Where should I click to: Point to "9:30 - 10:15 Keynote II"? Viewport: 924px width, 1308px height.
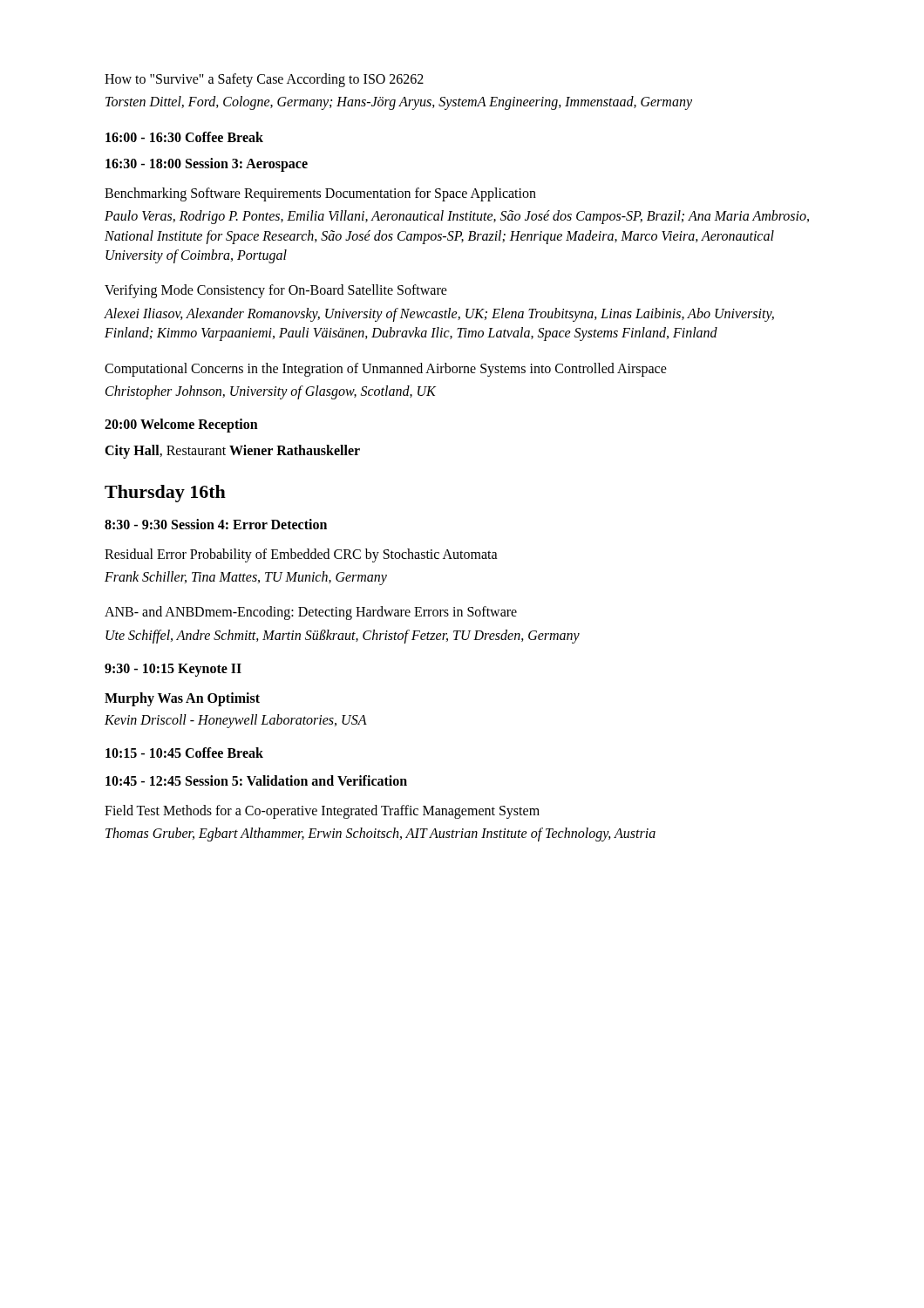173,669
